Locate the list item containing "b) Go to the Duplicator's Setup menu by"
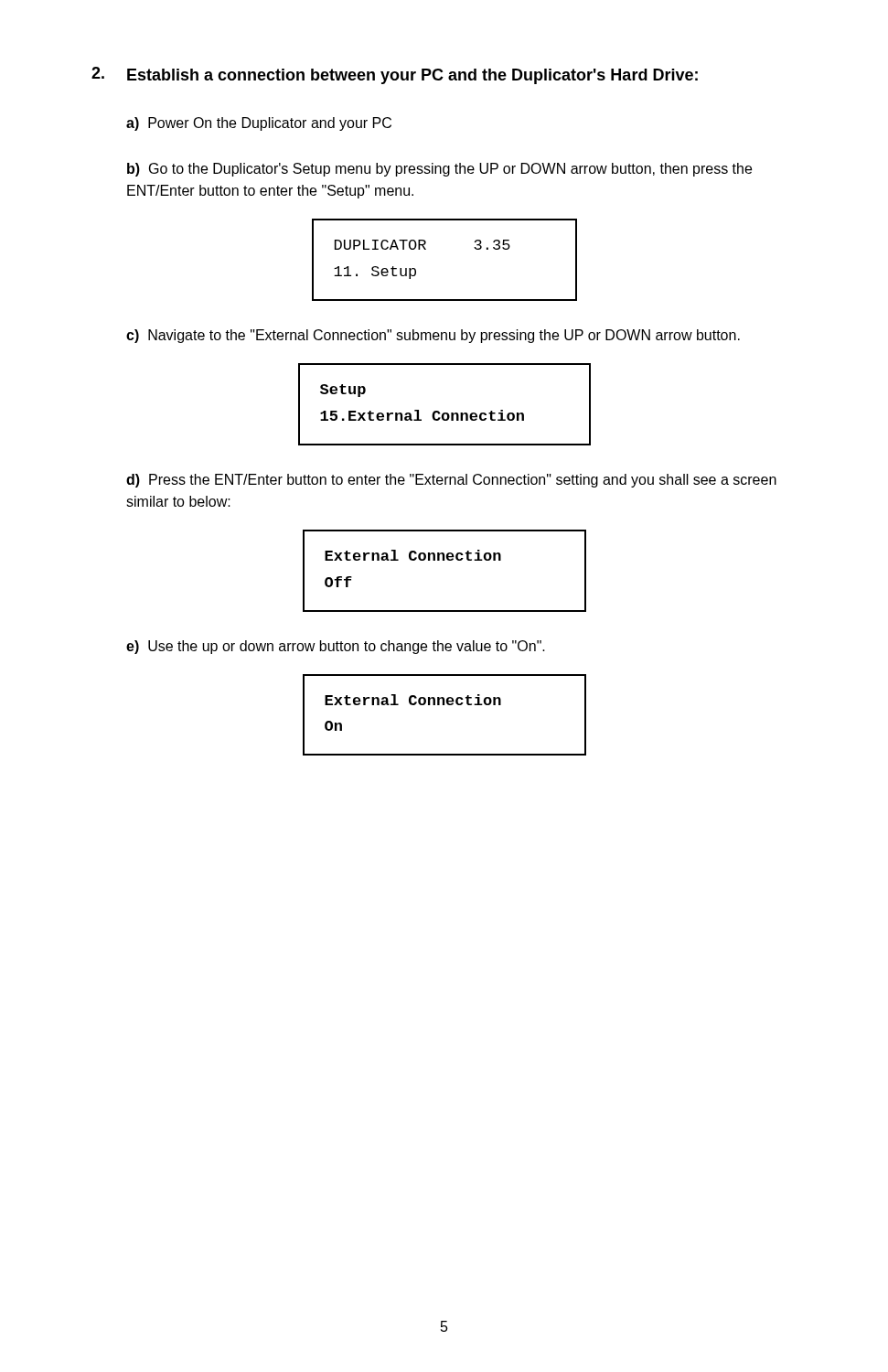The image size is (888, 1372). coord(439,180)
